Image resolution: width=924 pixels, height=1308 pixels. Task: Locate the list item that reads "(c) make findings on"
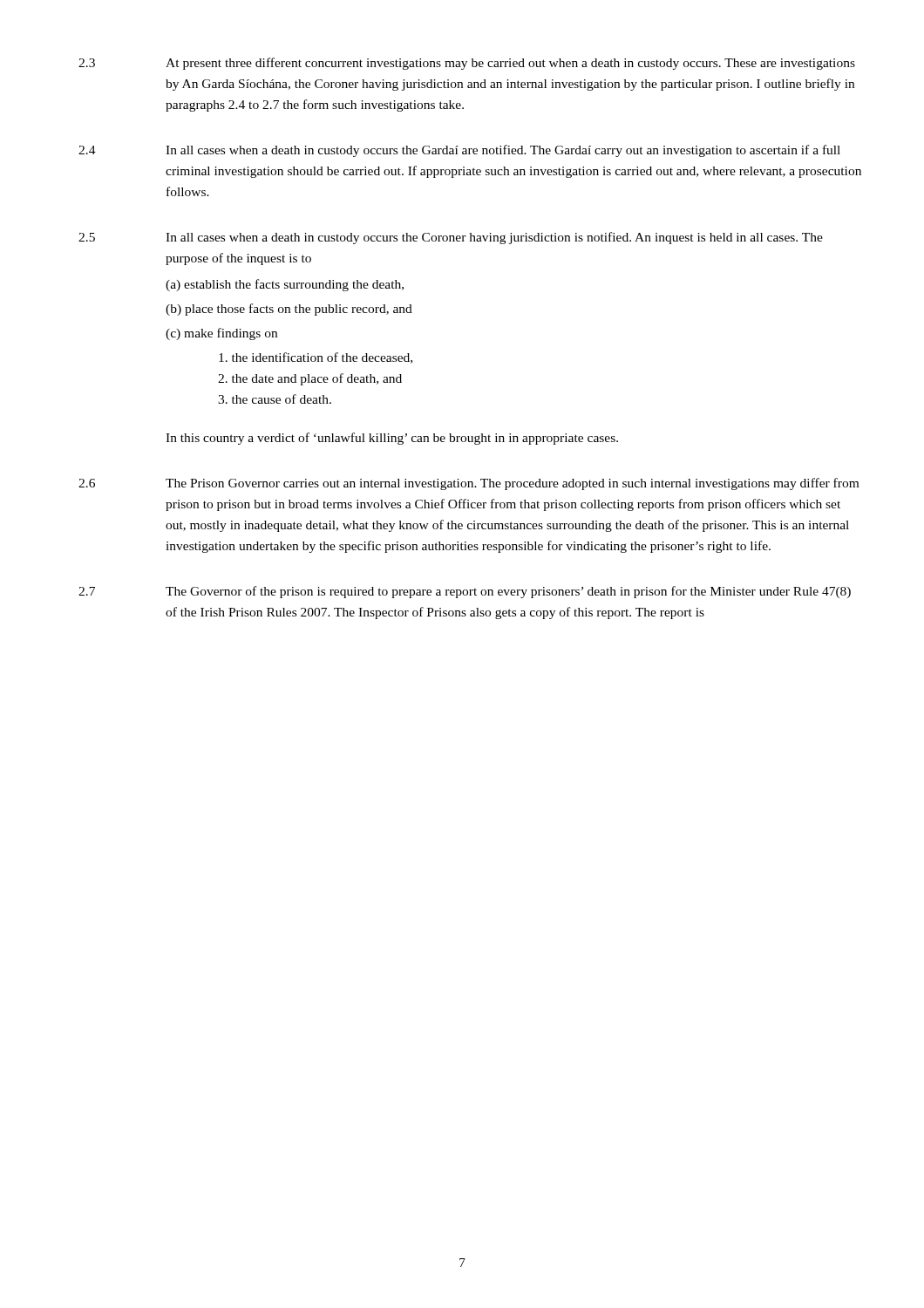222,333
